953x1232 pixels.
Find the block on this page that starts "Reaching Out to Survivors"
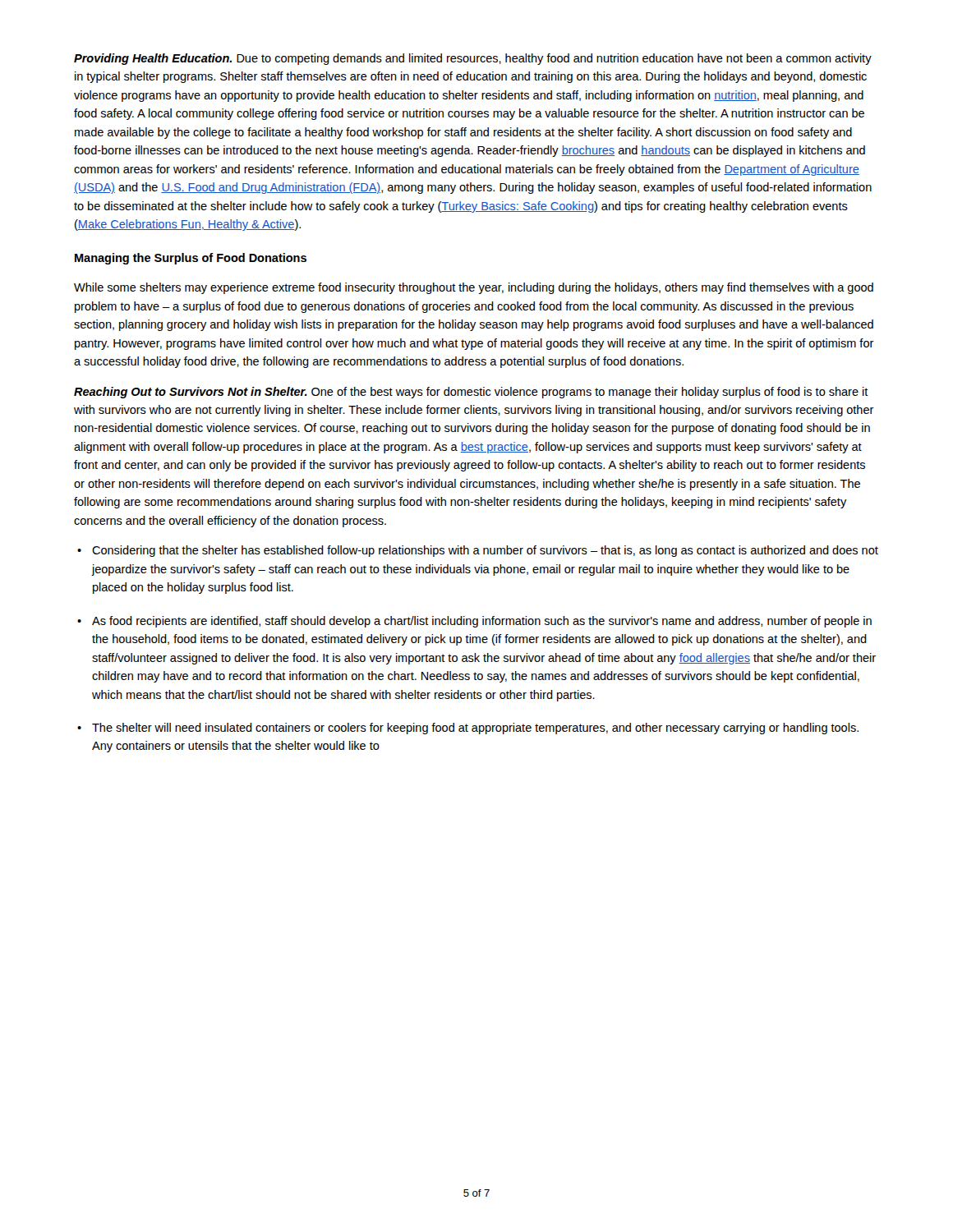coord(476,456)
